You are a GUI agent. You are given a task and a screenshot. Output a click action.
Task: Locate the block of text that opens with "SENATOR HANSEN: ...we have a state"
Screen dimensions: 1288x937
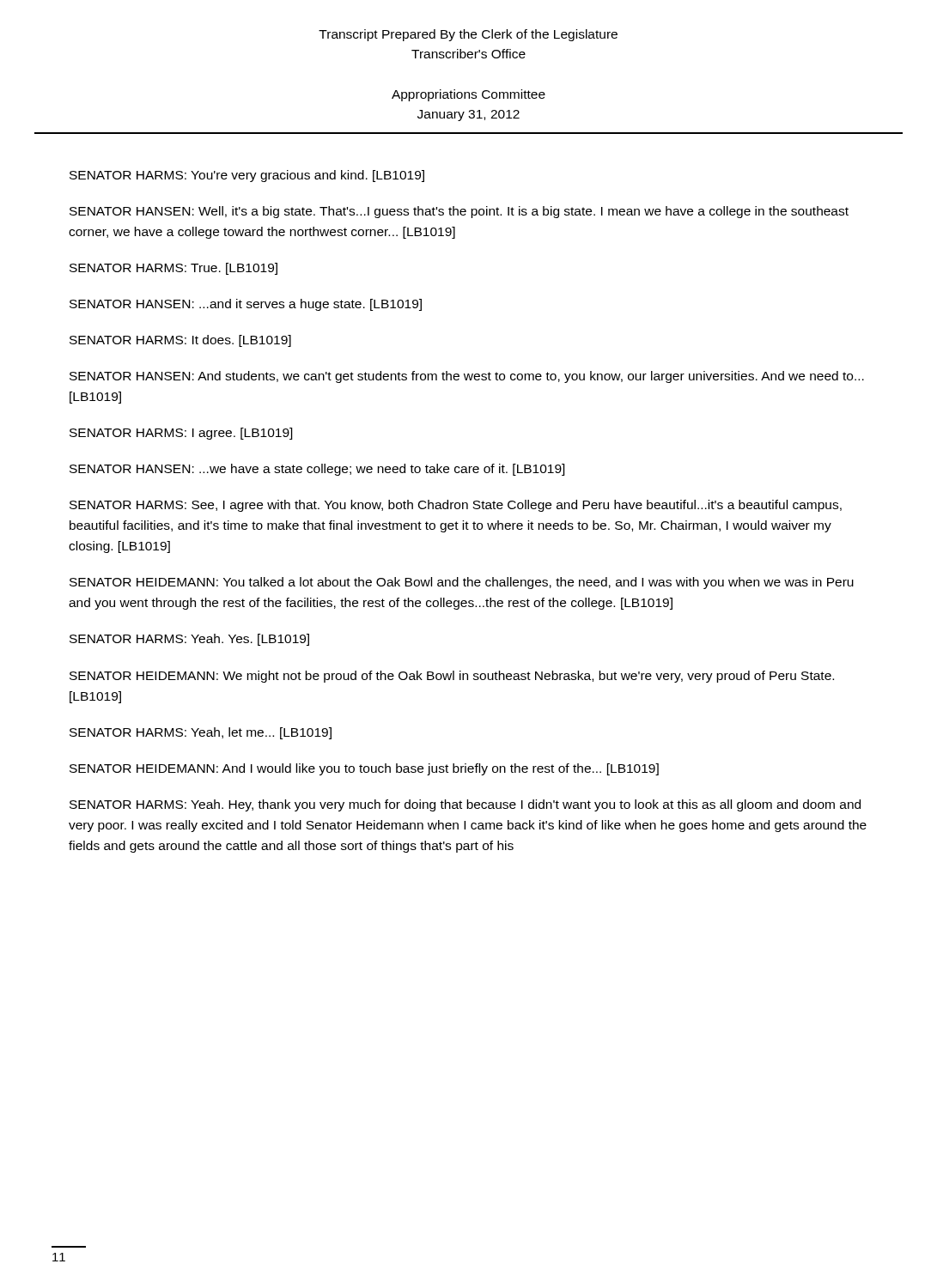click(x=317, y=469)
